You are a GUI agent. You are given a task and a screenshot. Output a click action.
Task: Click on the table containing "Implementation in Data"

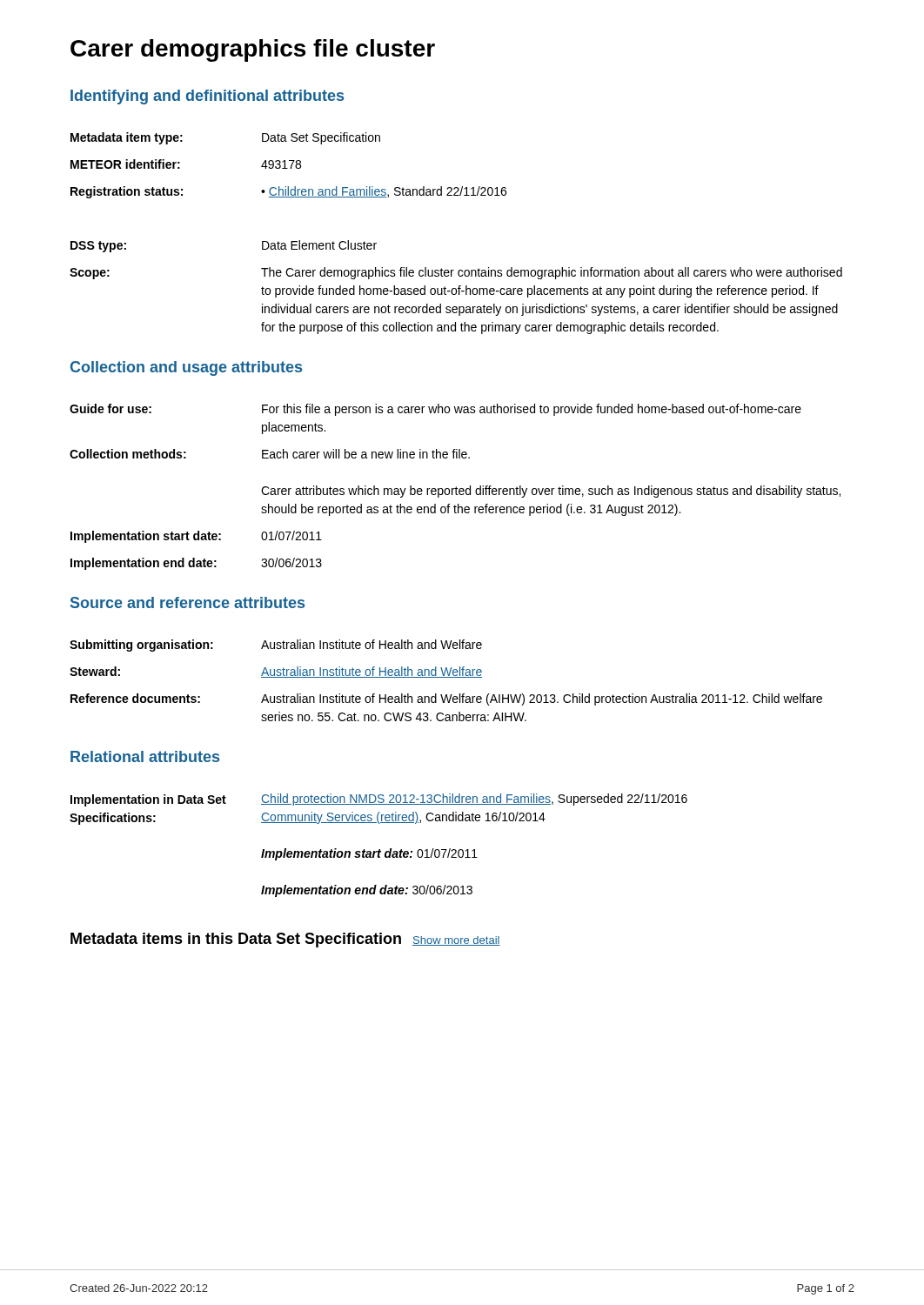tap(462, 845)
